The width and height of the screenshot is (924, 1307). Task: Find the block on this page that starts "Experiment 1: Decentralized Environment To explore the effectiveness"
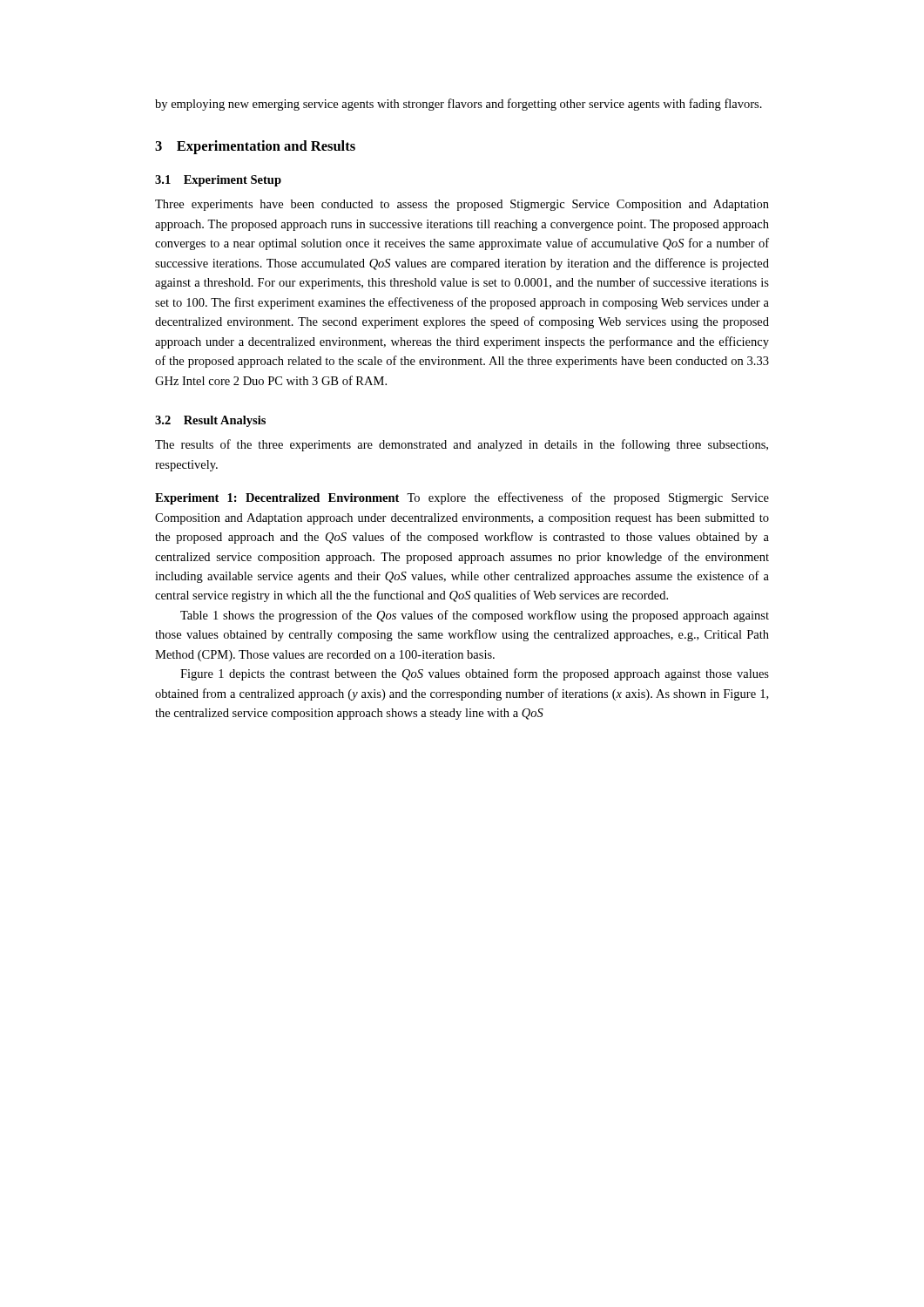coord(462,547)
